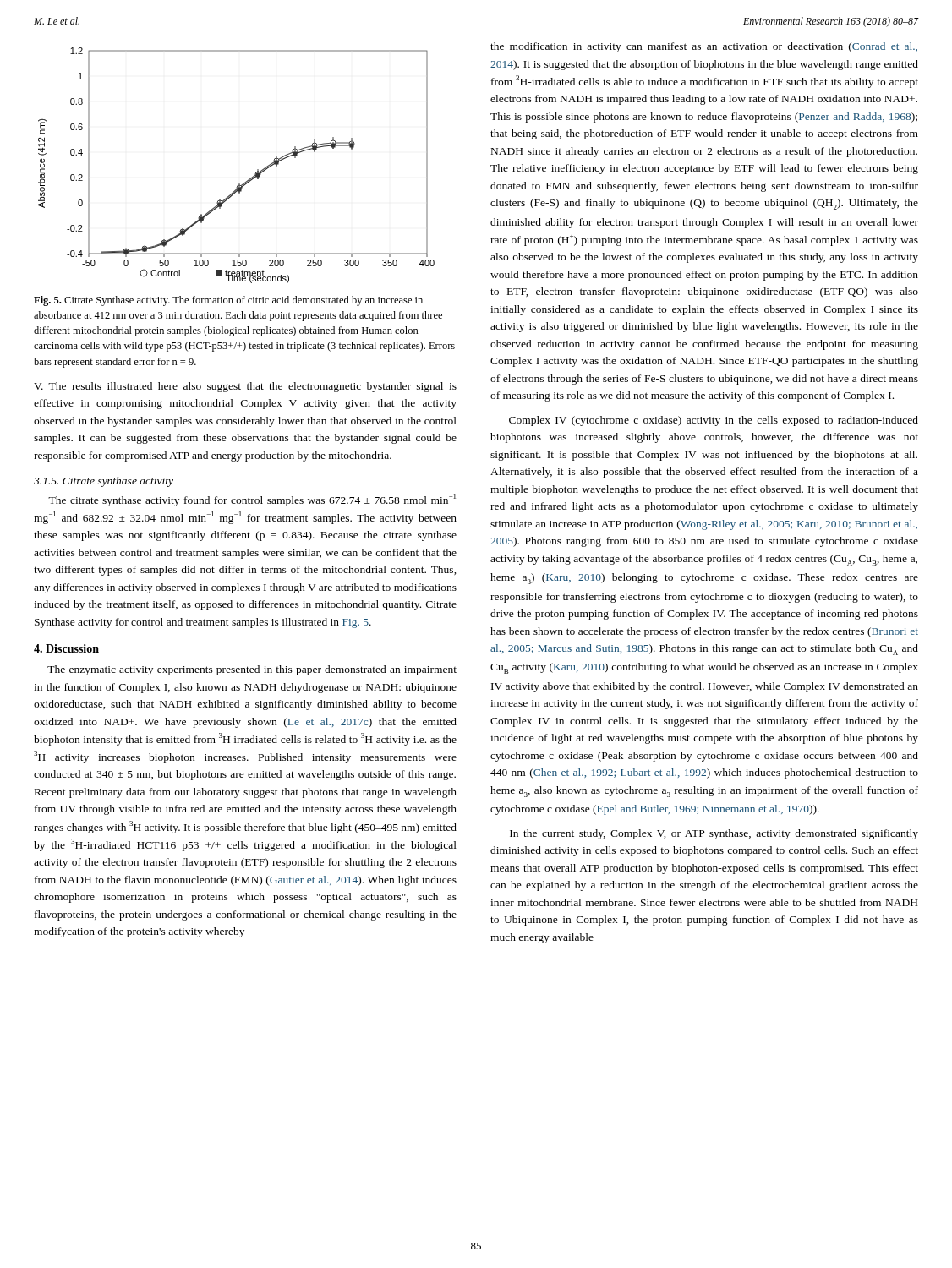Screen dimensions: 1268x952
Task: Click where it says "4. Discussion"
Action: [x=66, y=649]
